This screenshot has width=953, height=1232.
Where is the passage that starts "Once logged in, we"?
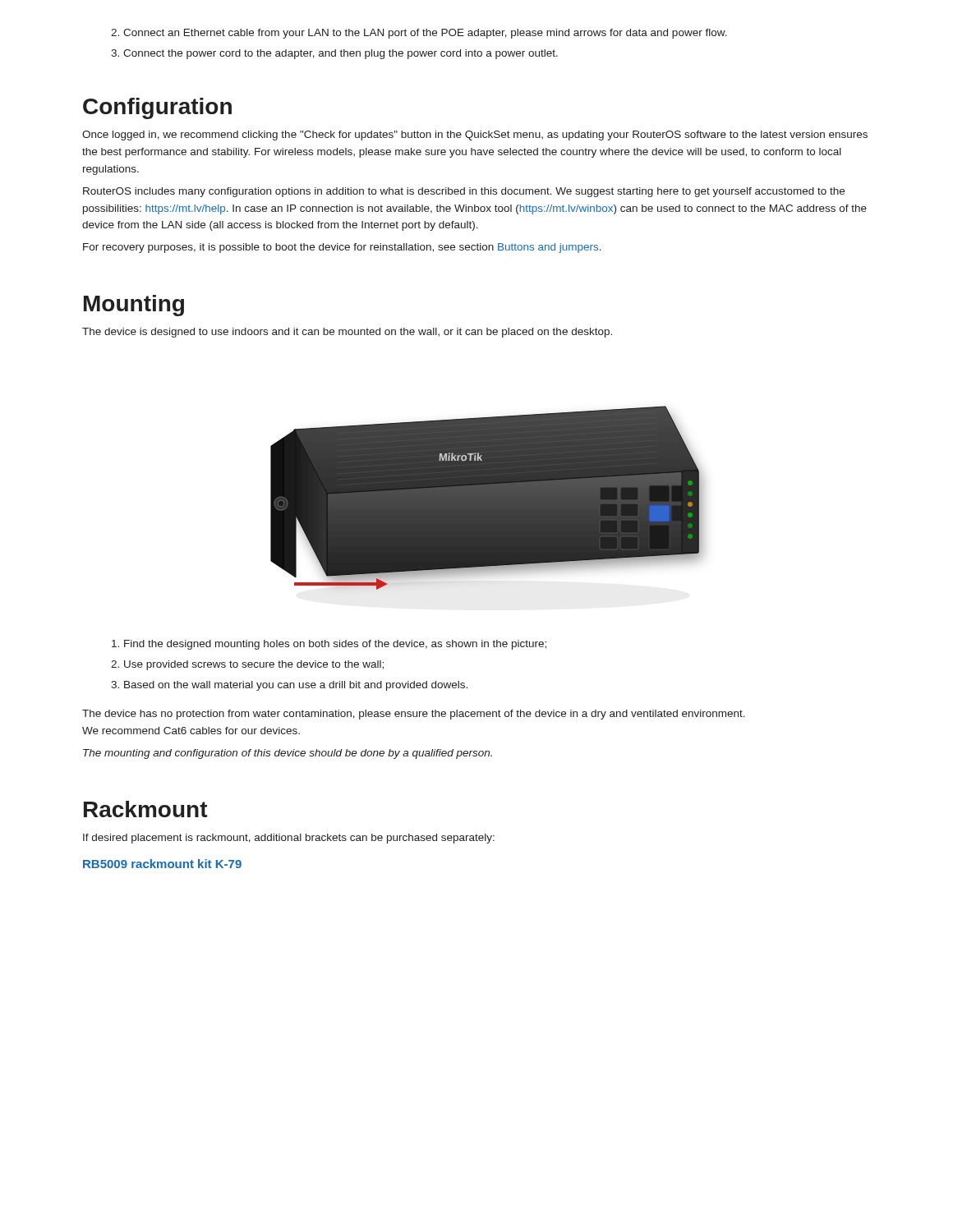[x=475, y=151]
